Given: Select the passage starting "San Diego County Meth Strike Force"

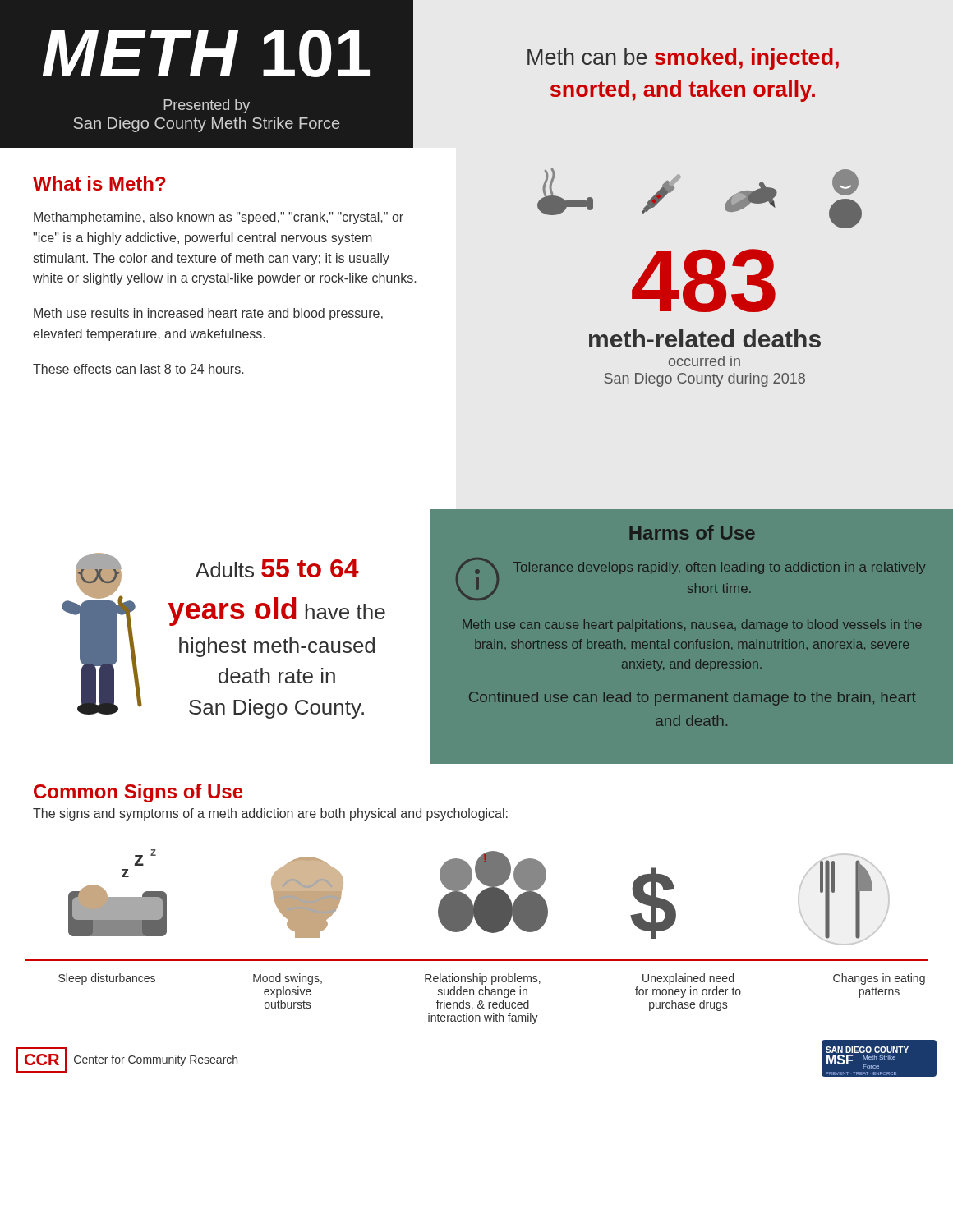Looking at the screenshot, I should tap(206, 123).
